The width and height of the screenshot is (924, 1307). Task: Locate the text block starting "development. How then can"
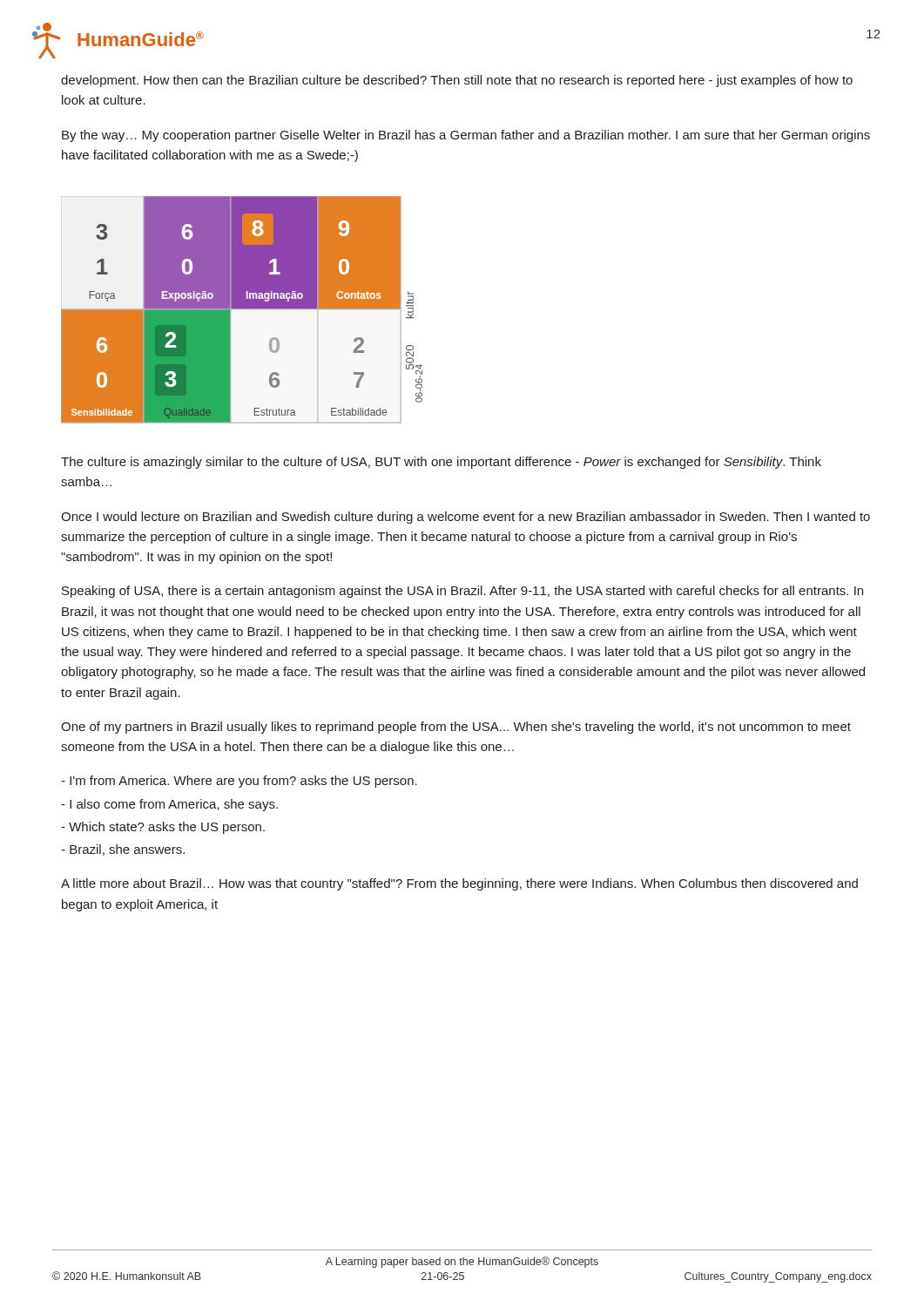tap(457, 90)
